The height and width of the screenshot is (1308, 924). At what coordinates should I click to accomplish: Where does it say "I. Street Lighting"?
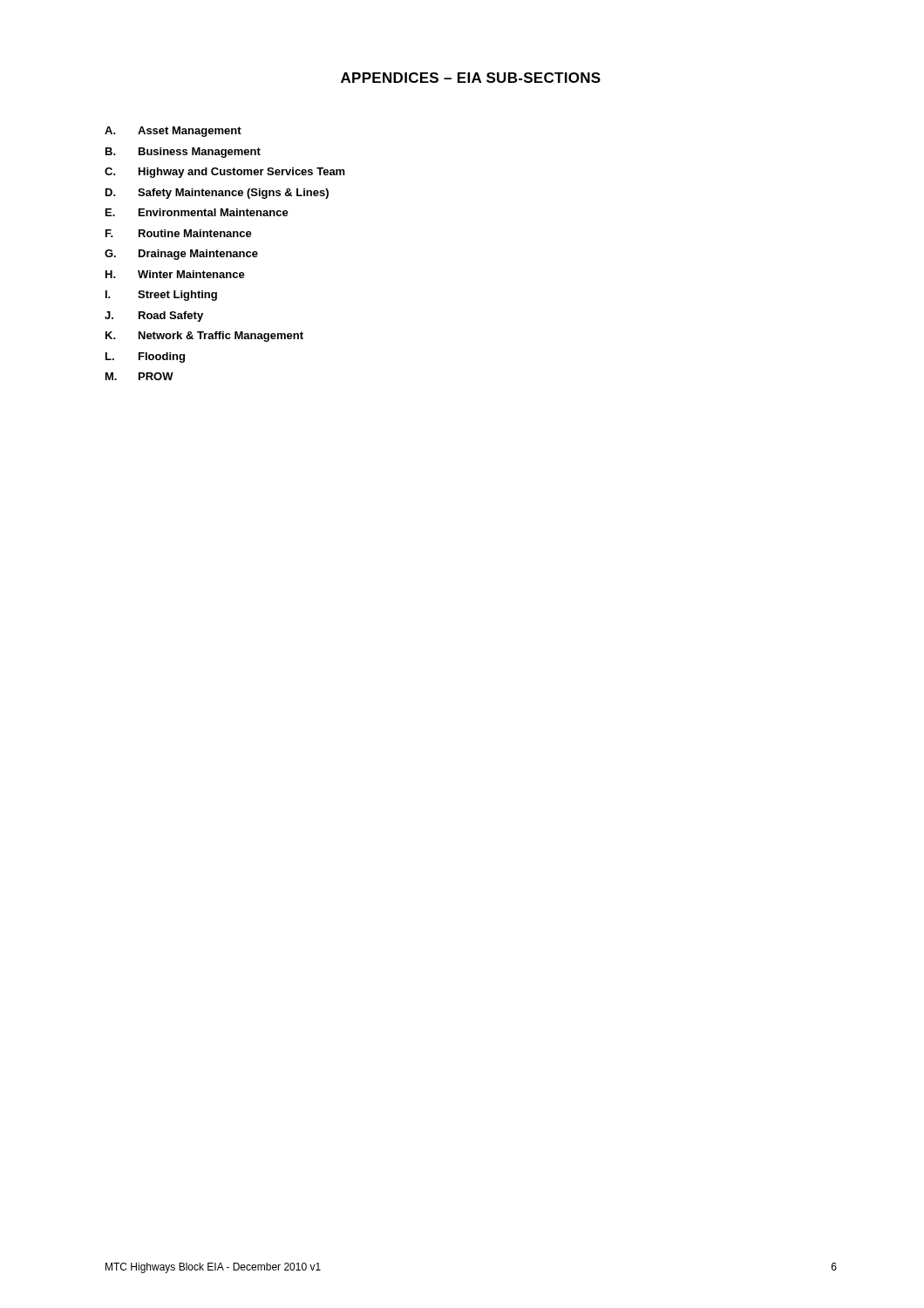pyautogui.click(x=161, y=295)
